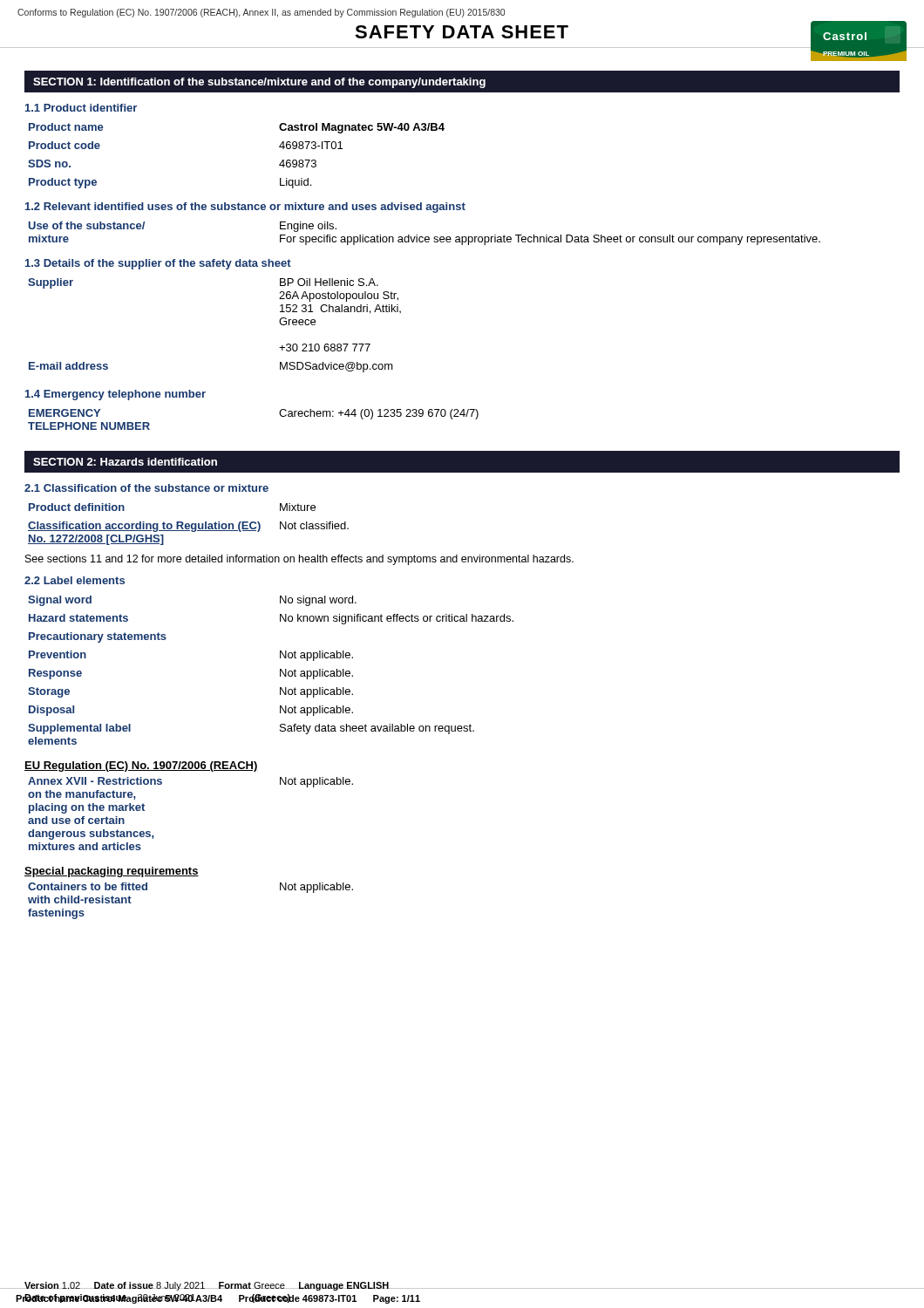Point to "Special packaging requirements"
924x1308 pixels.
pyautogui.click(x=111, y=871)
